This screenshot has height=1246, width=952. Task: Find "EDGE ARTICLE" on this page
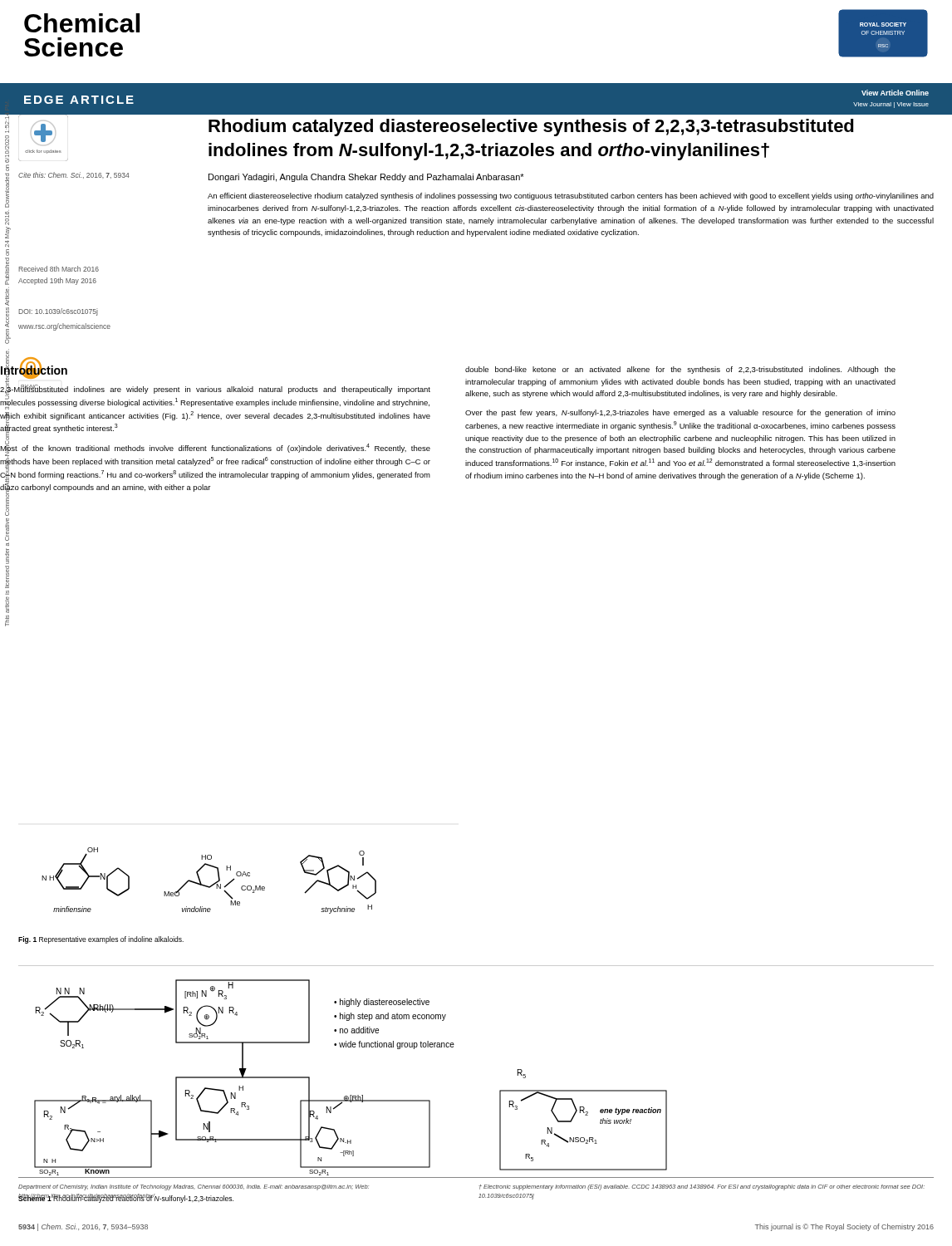79,99
